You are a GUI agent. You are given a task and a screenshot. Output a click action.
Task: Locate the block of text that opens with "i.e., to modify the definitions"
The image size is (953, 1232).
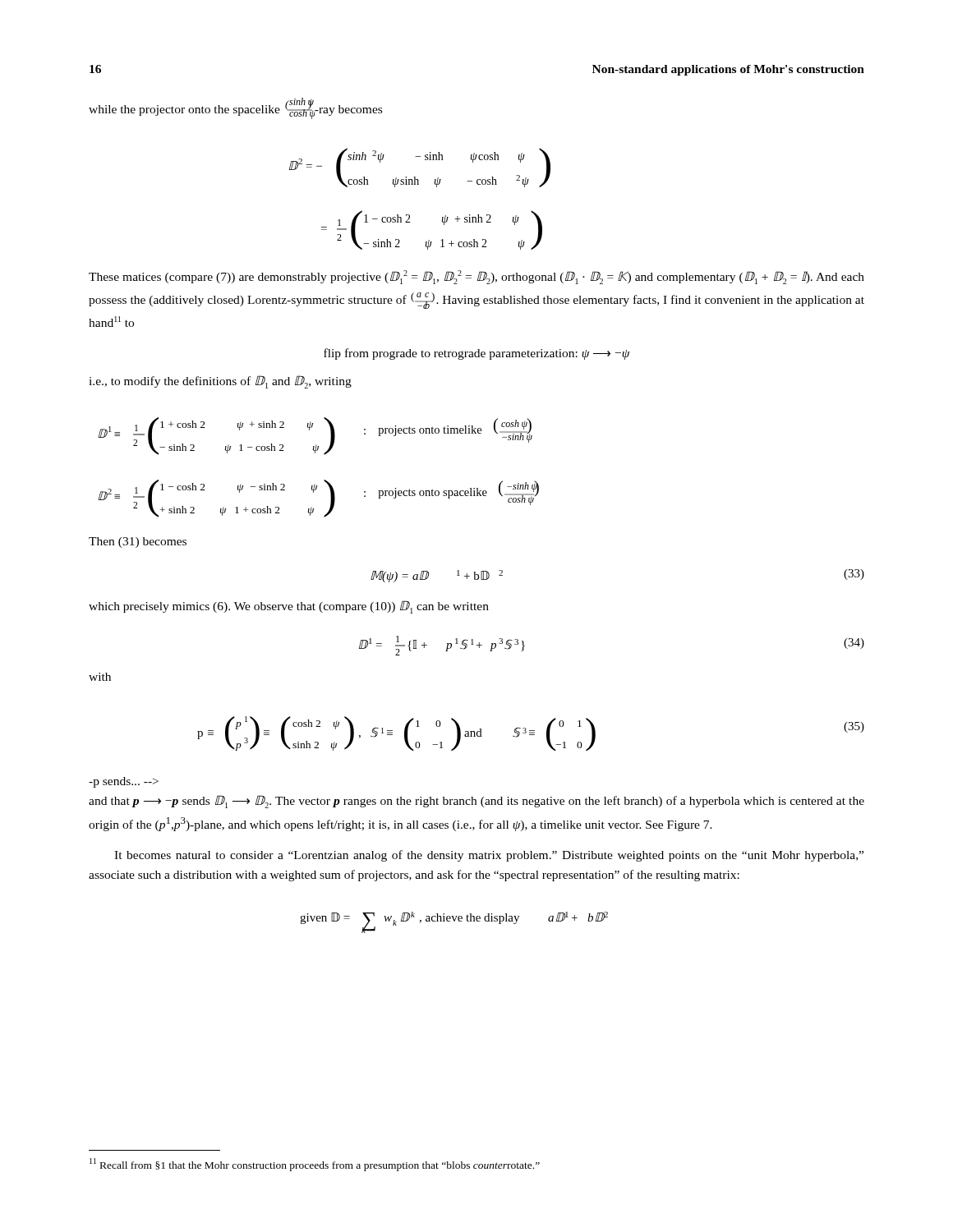[220, 382]
